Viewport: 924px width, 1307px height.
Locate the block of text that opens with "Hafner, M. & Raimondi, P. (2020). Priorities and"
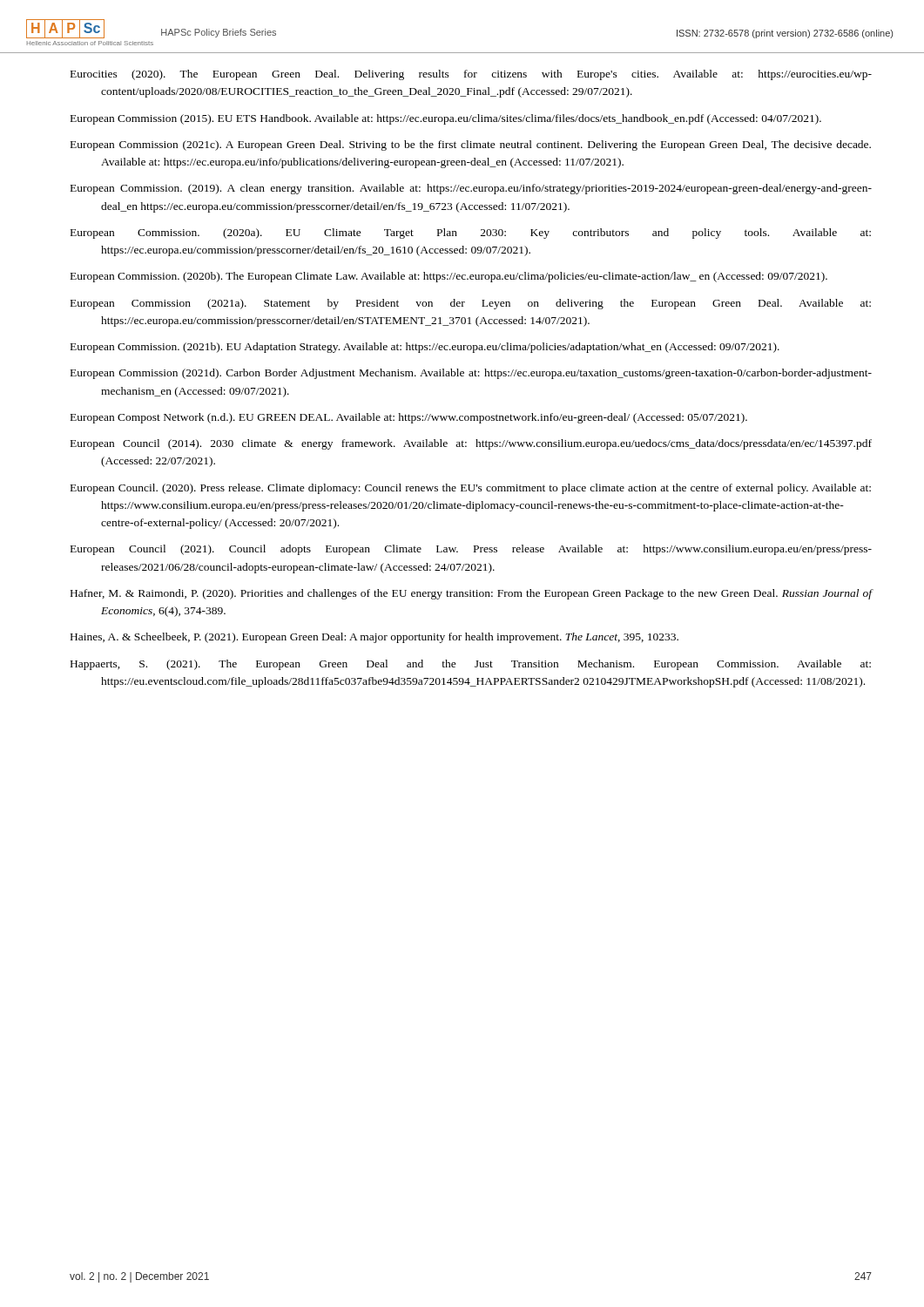tap(471, 602)
